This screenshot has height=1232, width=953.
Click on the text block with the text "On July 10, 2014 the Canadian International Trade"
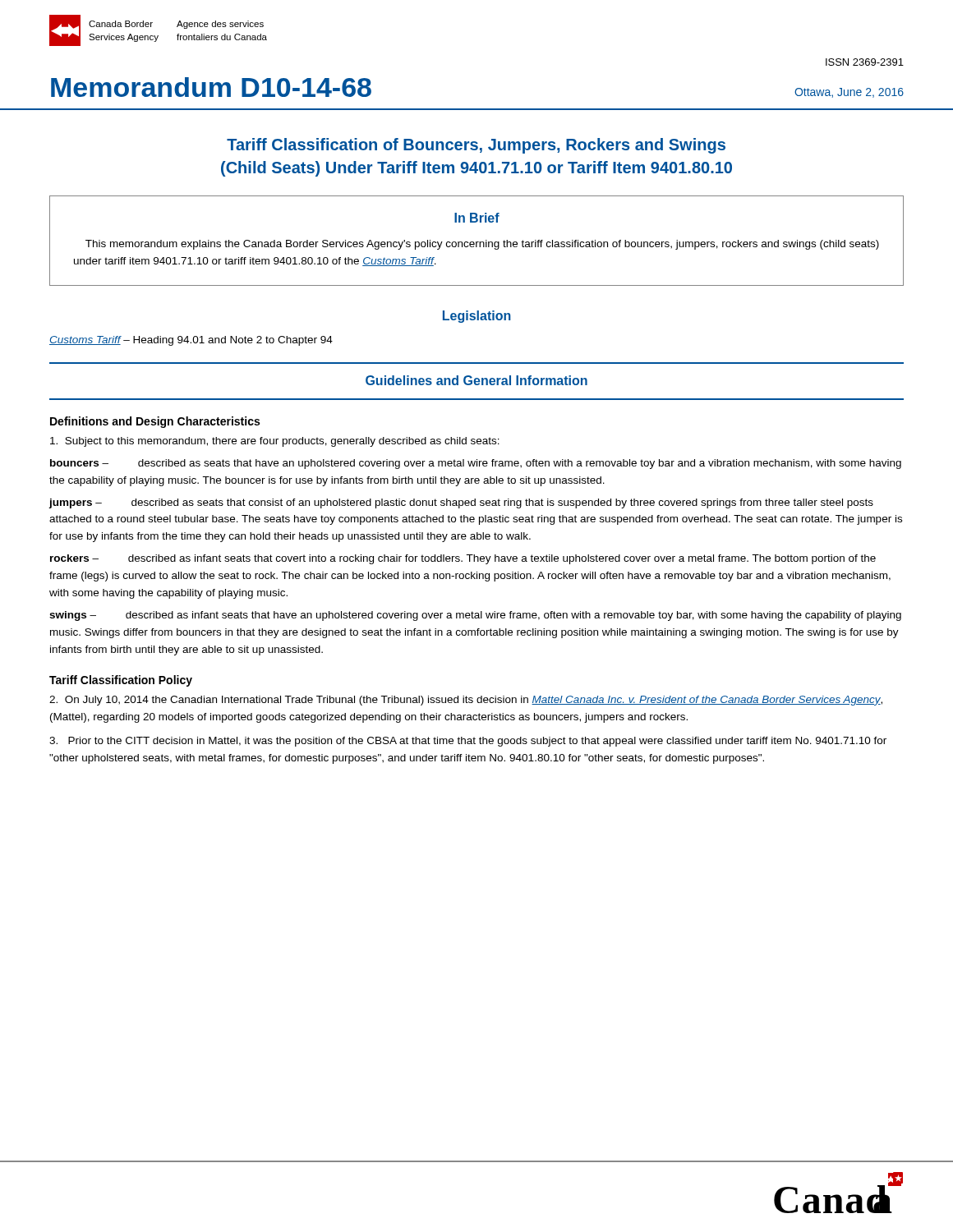click(466, 708)
